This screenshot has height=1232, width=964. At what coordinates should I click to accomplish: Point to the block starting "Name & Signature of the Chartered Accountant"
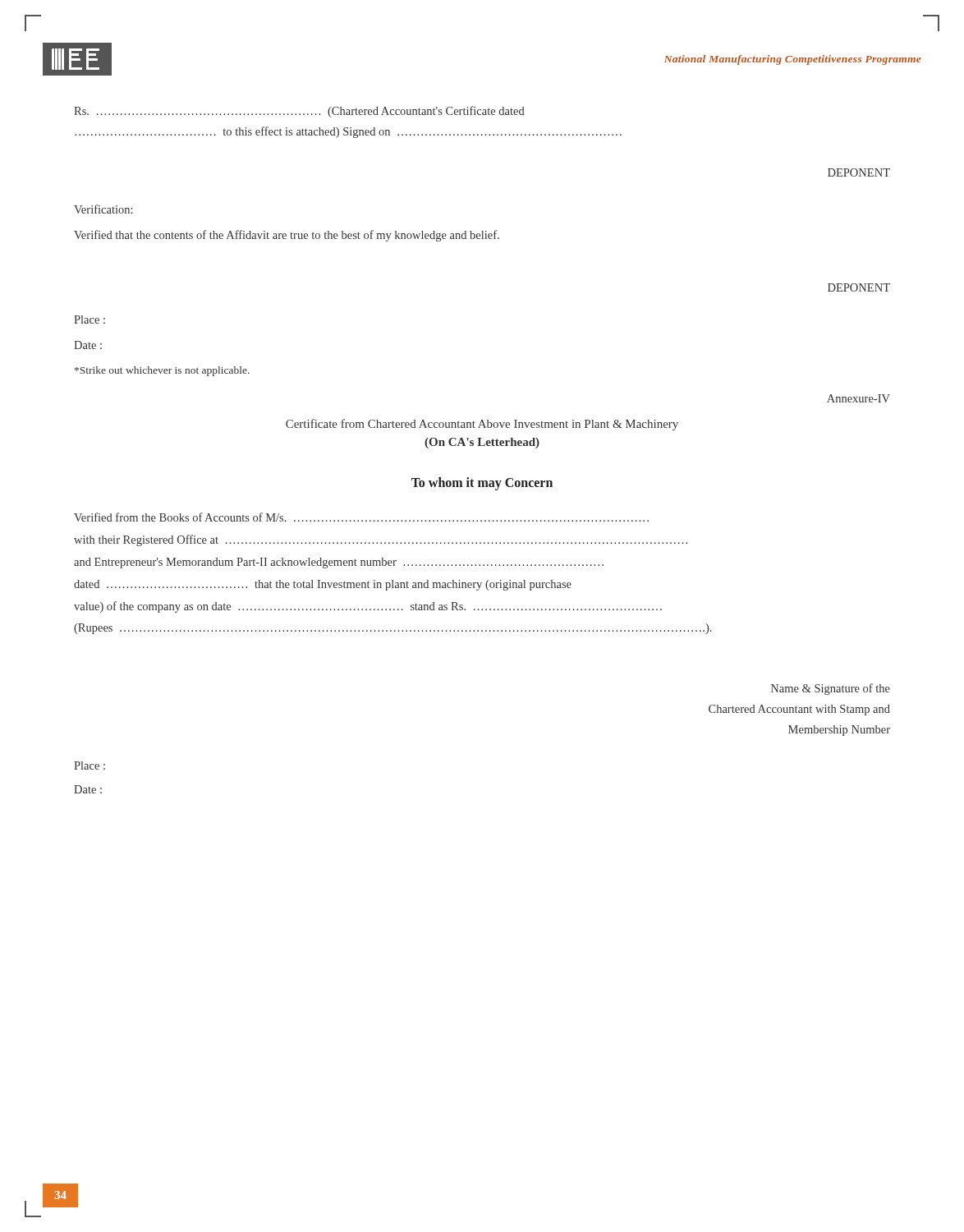tap(799, 709)
